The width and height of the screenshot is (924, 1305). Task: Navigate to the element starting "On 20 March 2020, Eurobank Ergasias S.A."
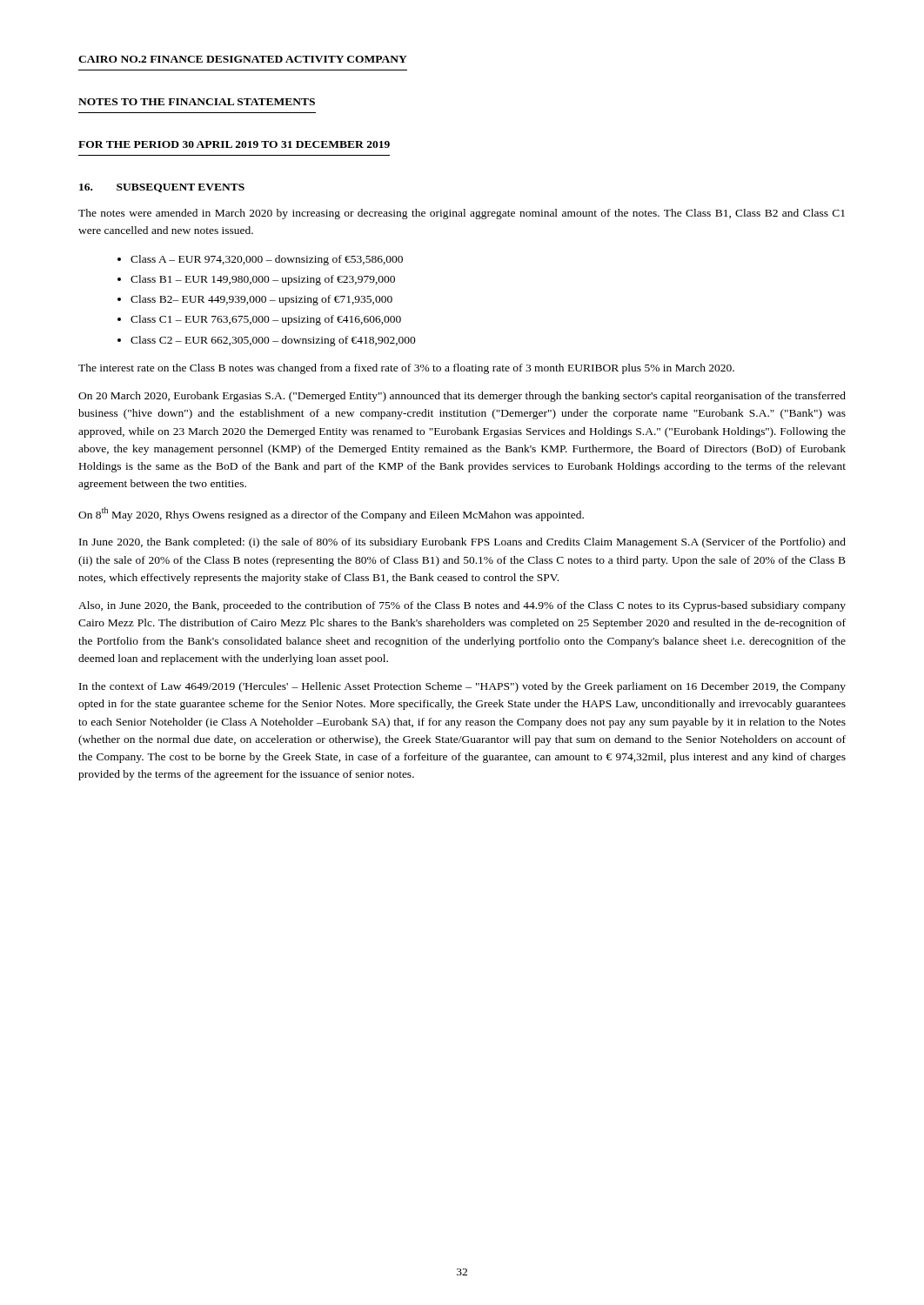(462, 440)
